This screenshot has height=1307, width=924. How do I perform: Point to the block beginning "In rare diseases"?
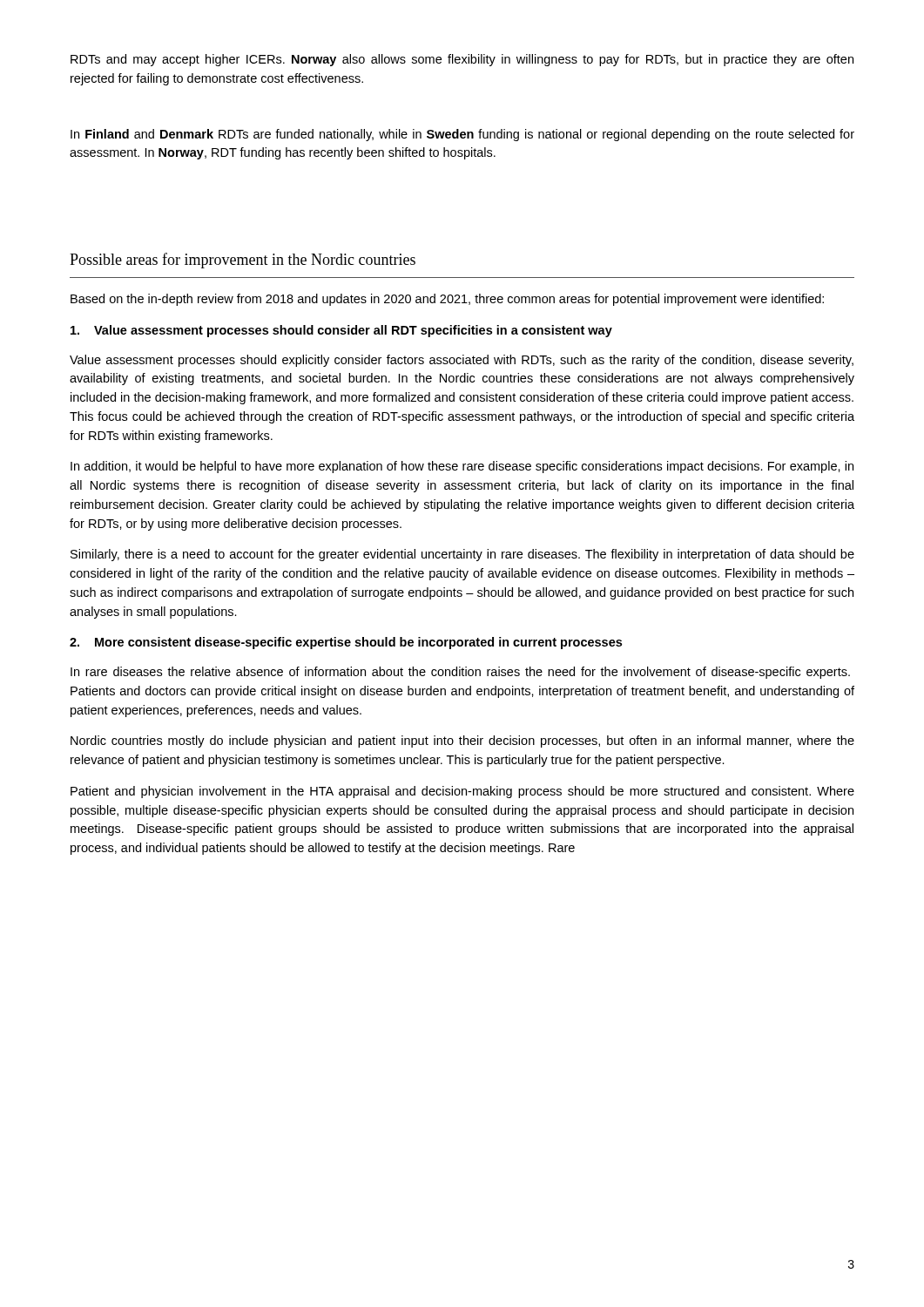[x=462, y=691]
